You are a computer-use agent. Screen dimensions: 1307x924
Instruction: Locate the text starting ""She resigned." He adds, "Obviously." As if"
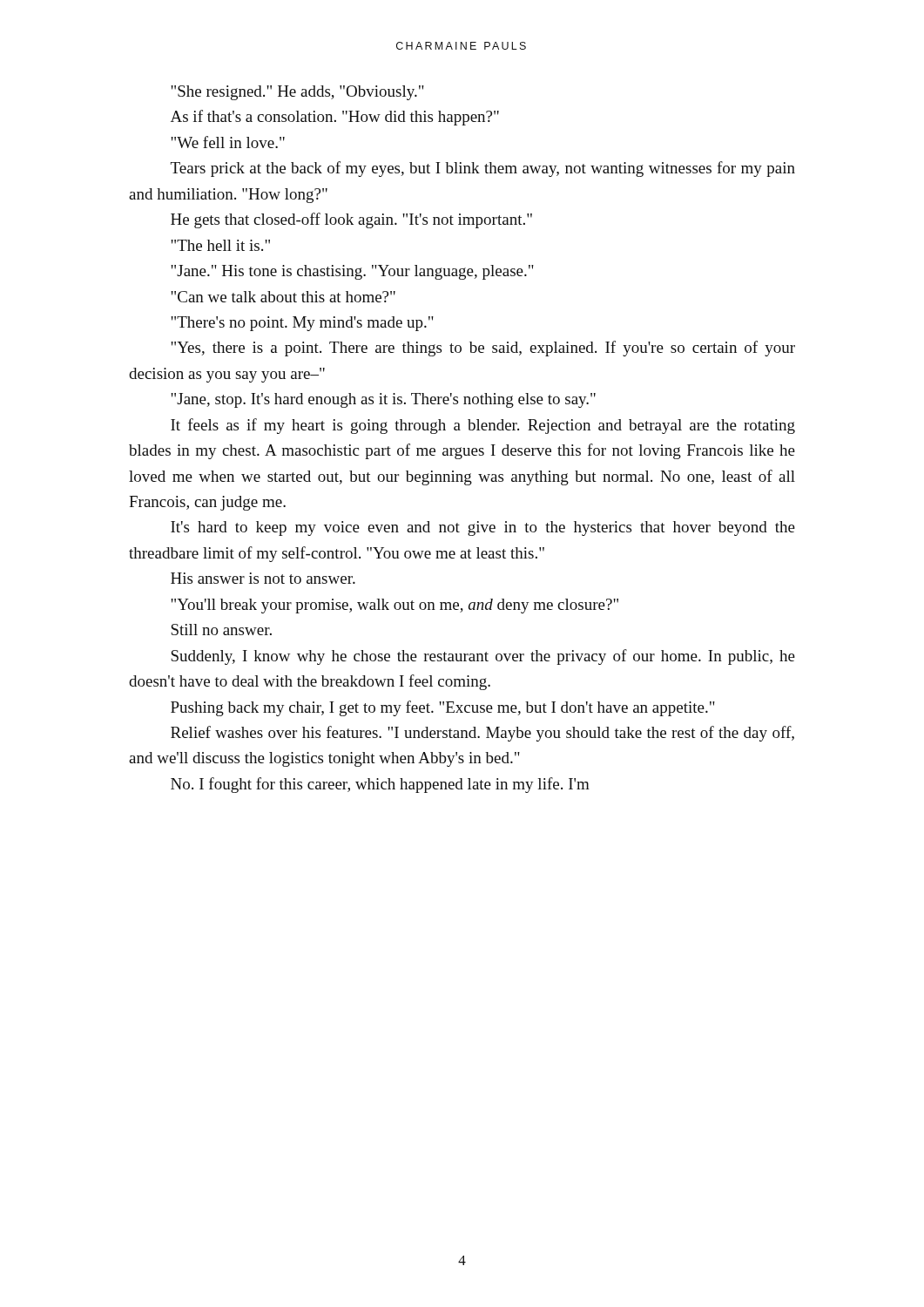point(462,438)
